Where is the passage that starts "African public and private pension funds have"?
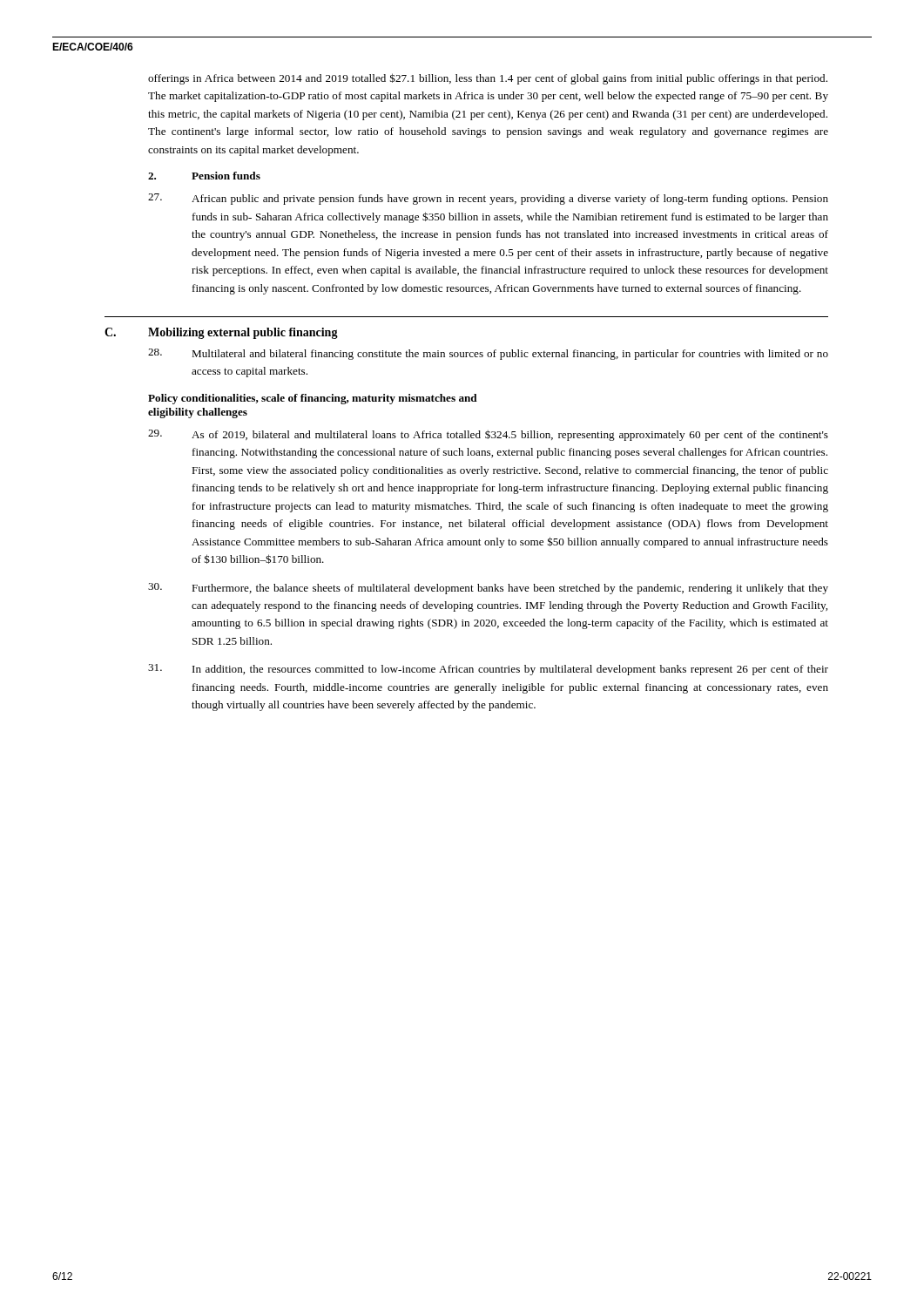The image size is (924, 1307). pos(488,244)
